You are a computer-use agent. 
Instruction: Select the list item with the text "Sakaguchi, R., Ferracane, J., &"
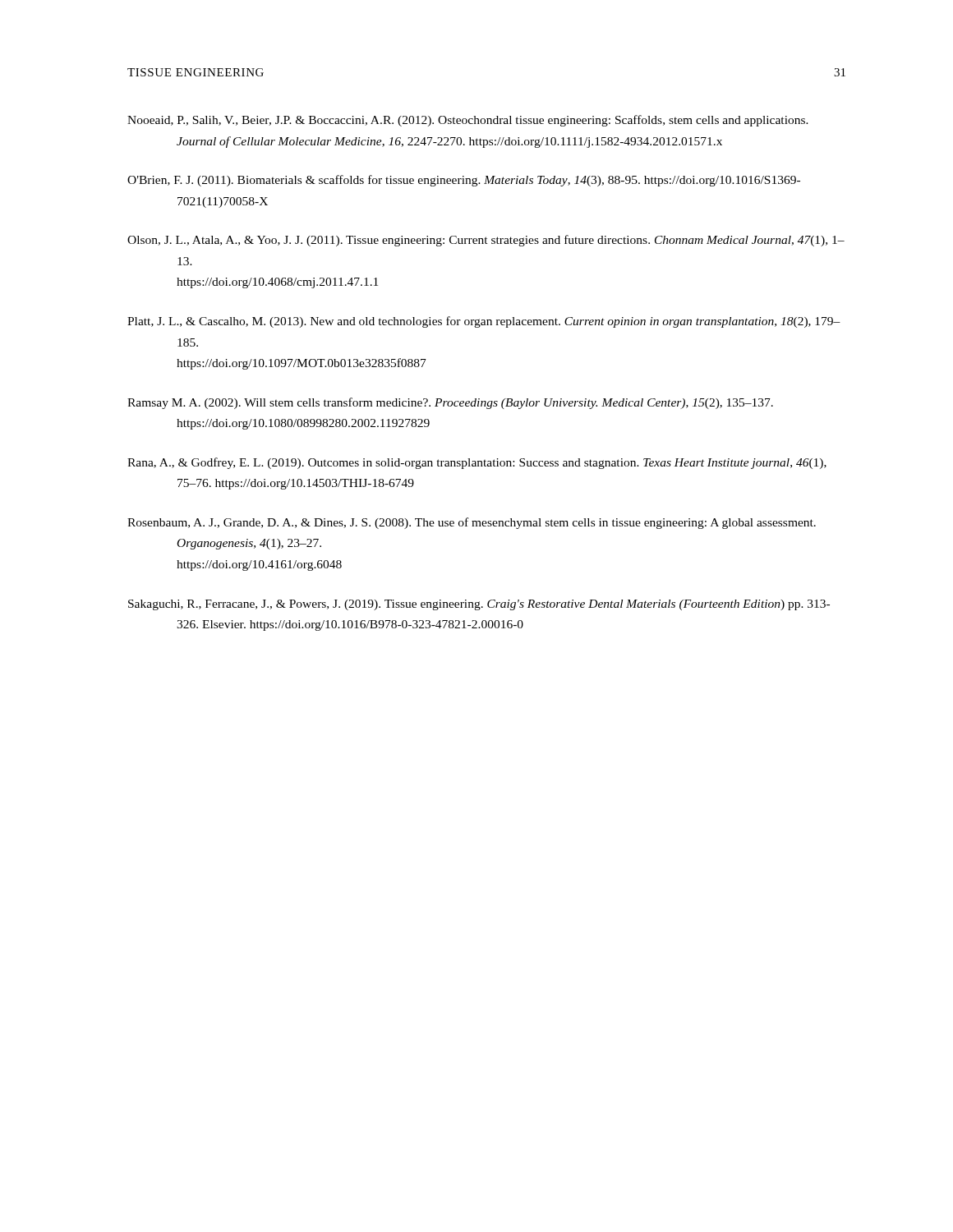[x=479, y=613]
